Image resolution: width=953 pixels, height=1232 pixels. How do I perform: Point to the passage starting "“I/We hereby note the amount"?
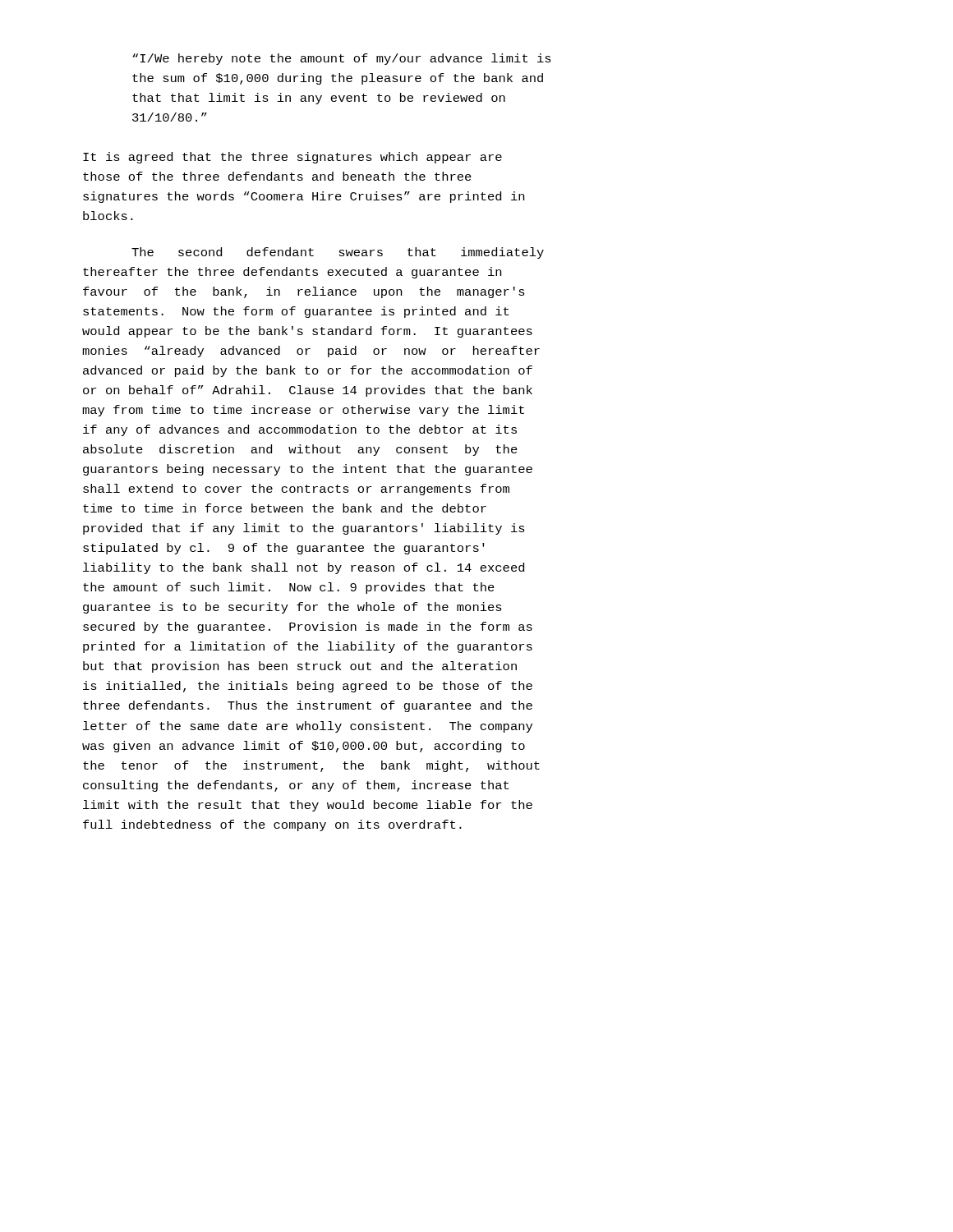tap(342, 89)
